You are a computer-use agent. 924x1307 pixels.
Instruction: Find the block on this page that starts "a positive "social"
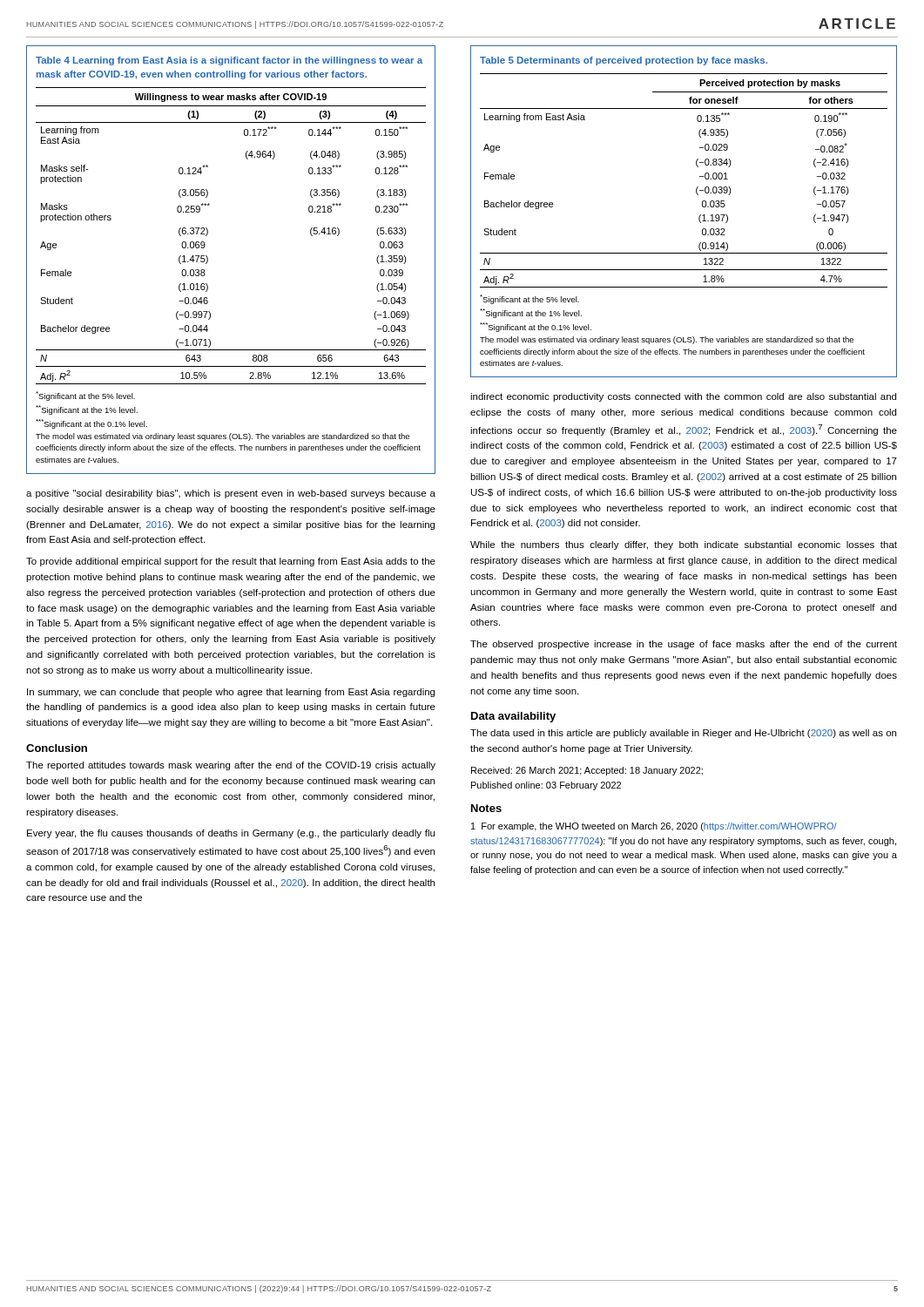pyautogui.click(x=231, y=516)
